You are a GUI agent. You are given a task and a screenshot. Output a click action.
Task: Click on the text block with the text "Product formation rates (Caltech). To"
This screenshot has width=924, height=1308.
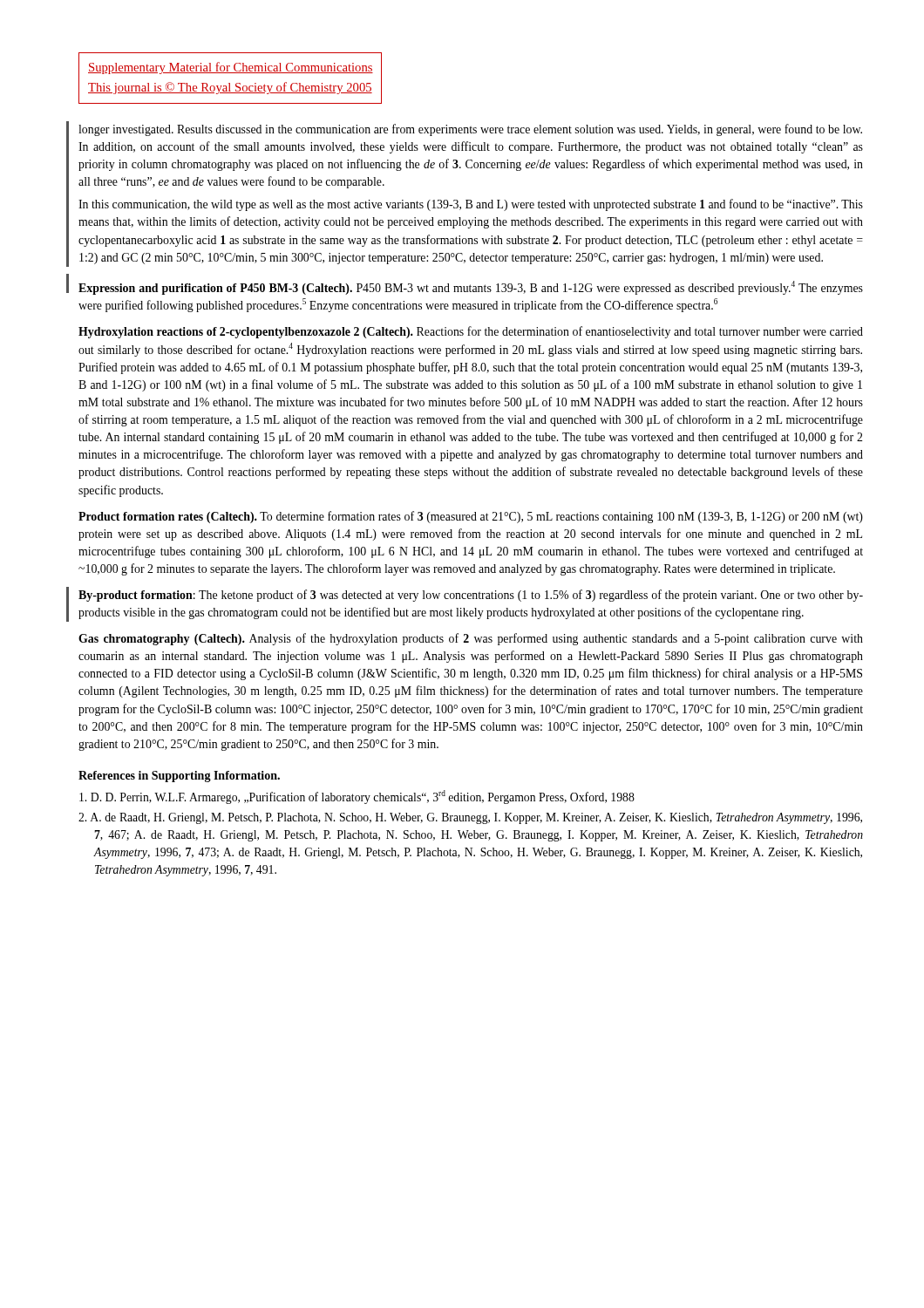471,543
